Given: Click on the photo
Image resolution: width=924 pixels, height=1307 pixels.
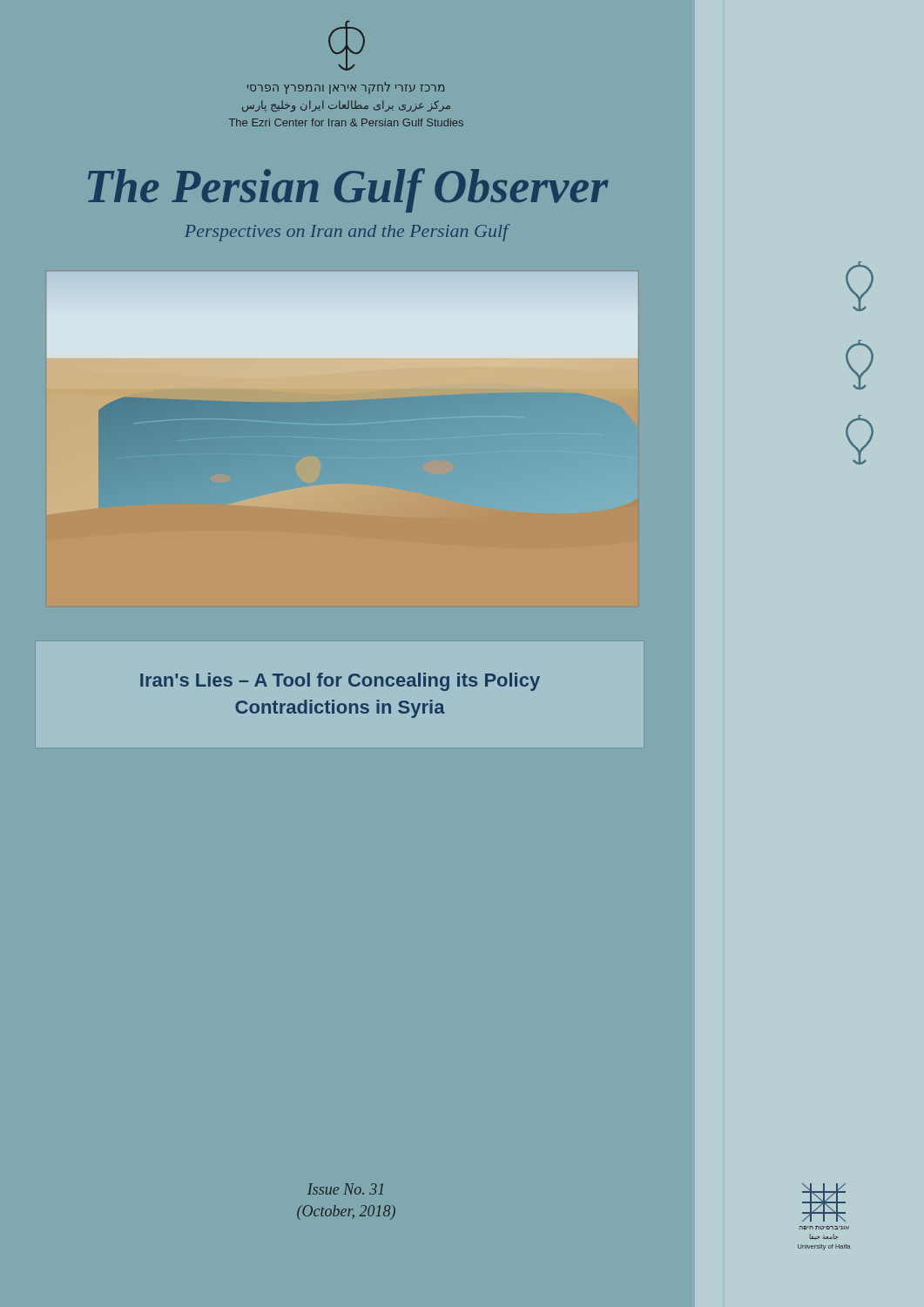Looking at the screenshot, I should 341,438.
